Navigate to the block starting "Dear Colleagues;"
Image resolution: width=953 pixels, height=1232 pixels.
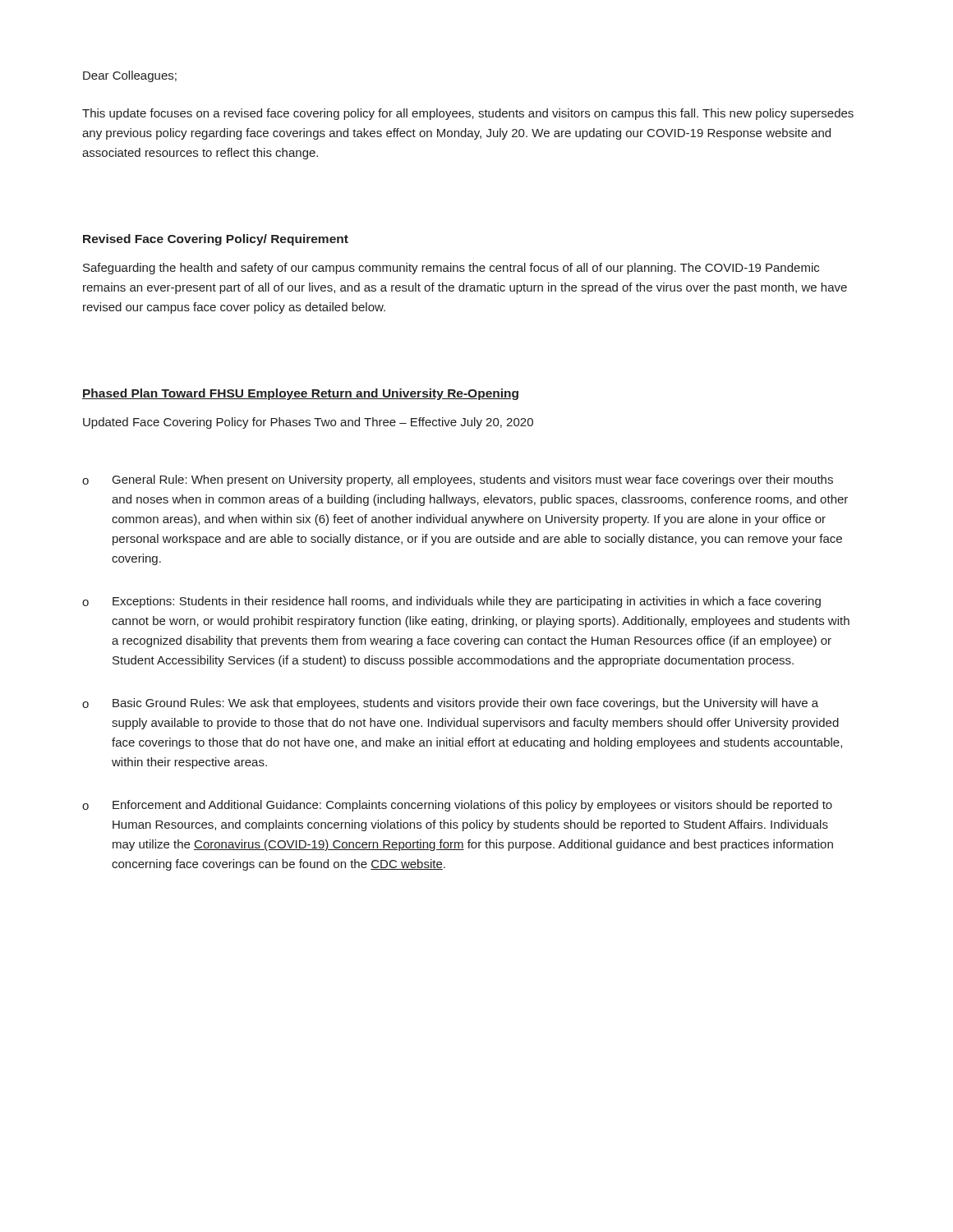[130, 75]
